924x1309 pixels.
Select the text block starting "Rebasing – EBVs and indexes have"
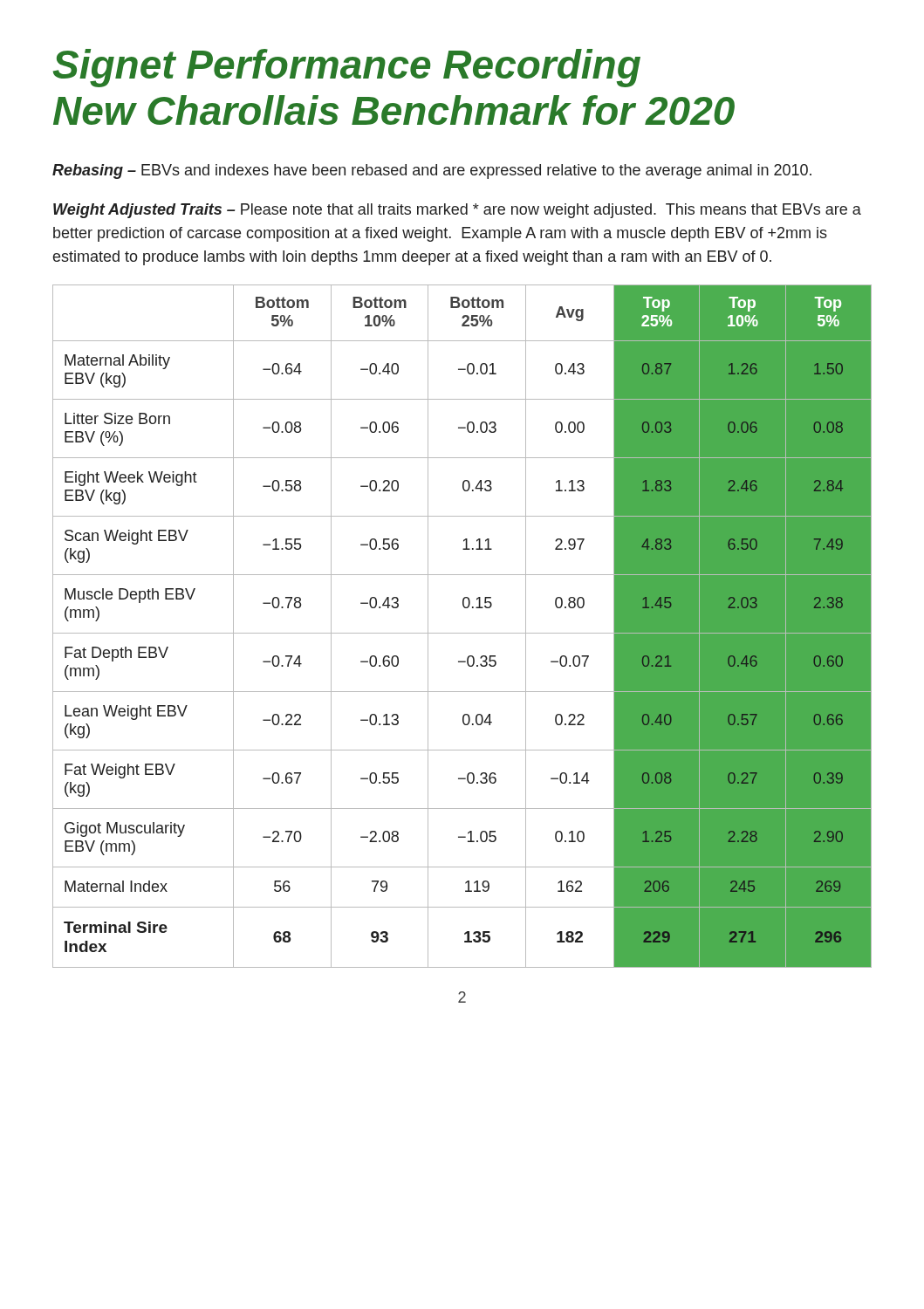click(x=433, y=170)
